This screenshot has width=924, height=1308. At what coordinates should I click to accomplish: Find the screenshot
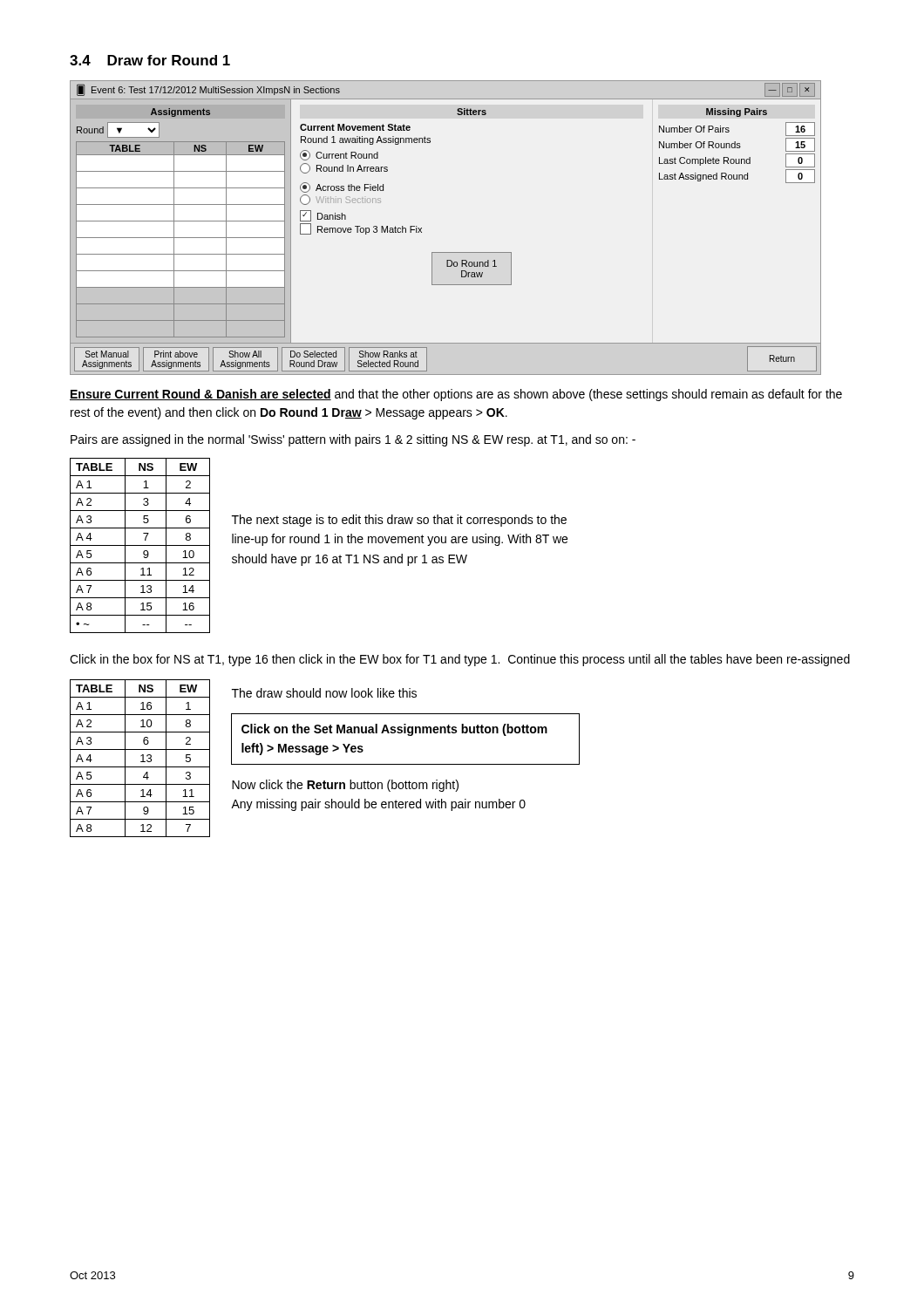pos(462,228)
